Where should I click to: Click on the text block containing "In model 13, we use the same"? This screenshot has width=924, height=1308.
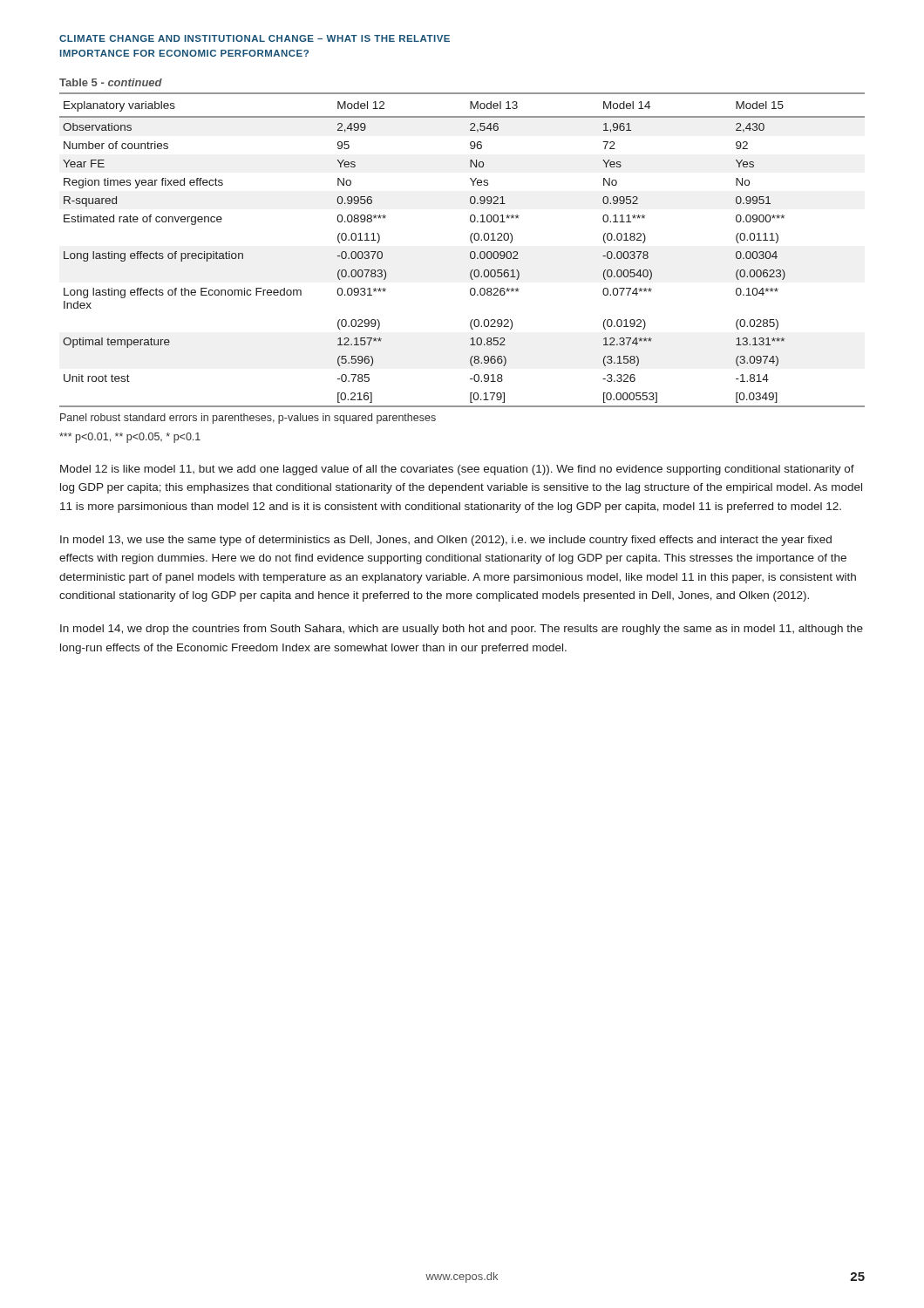[462, 568]
